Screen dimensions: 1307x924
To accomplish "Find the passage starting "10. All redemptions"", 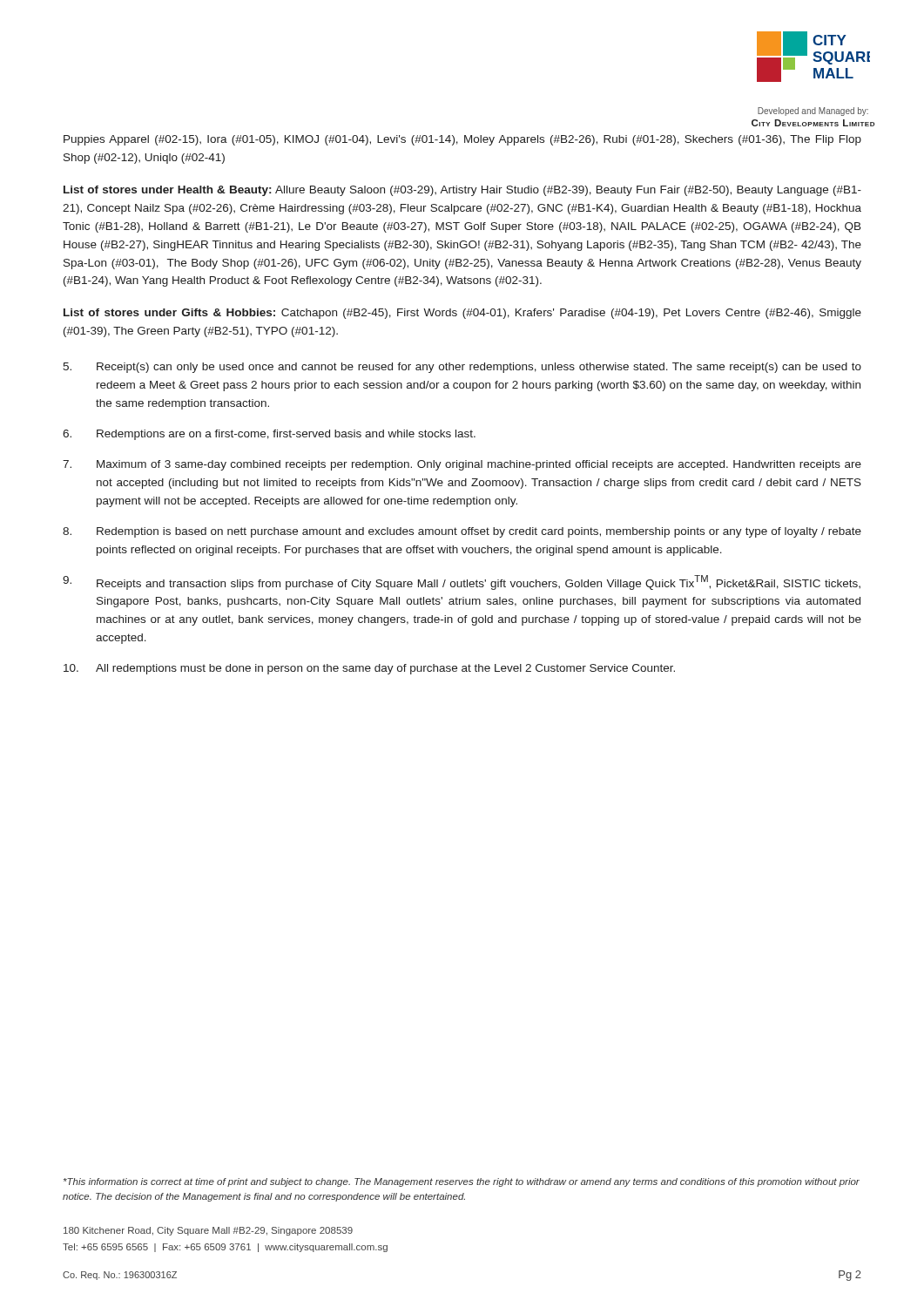I will coord(462,668).
